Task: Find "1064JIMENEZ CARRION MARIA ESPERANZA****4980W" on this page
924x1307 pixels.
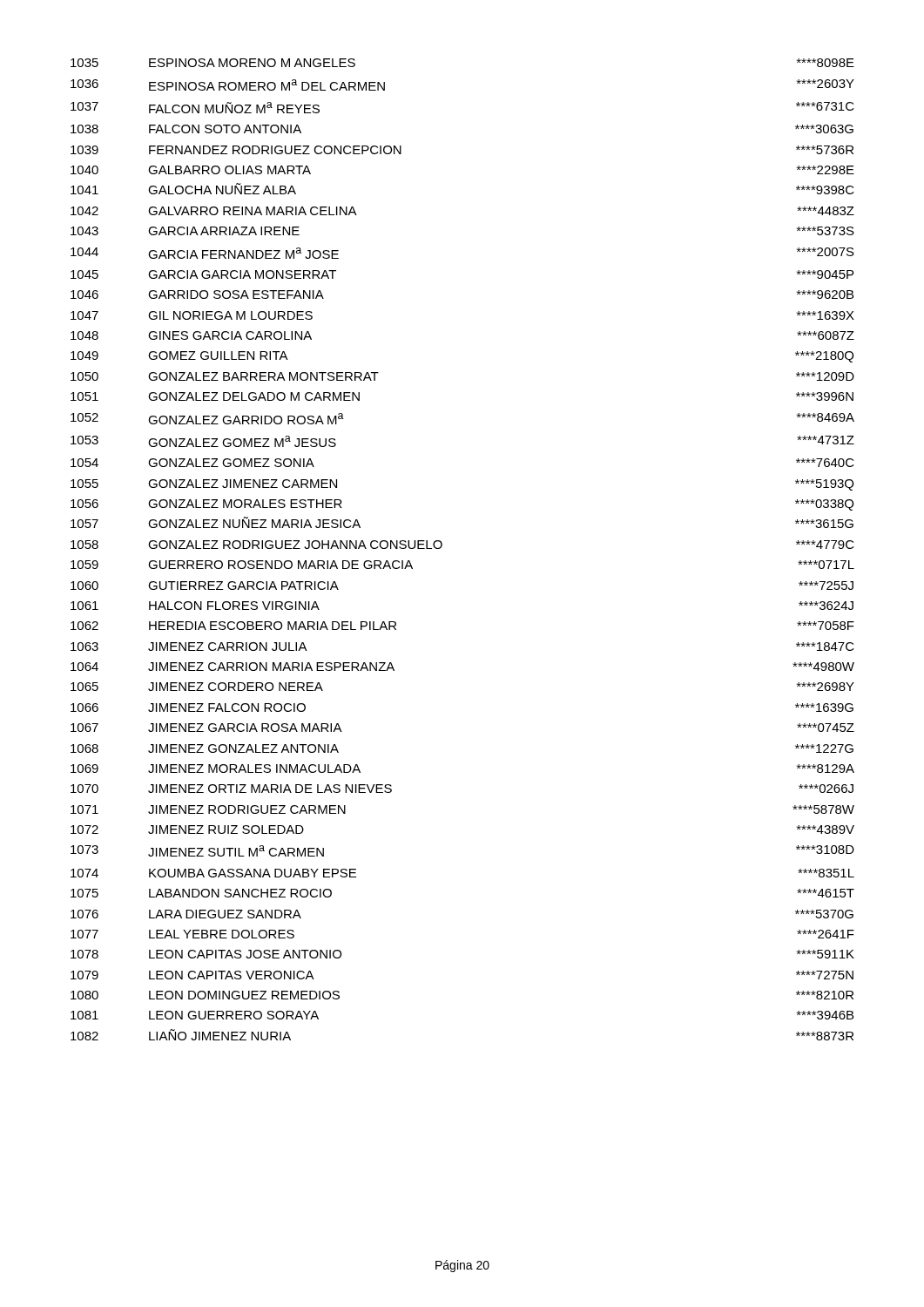Action: click(x=82, y=666)
